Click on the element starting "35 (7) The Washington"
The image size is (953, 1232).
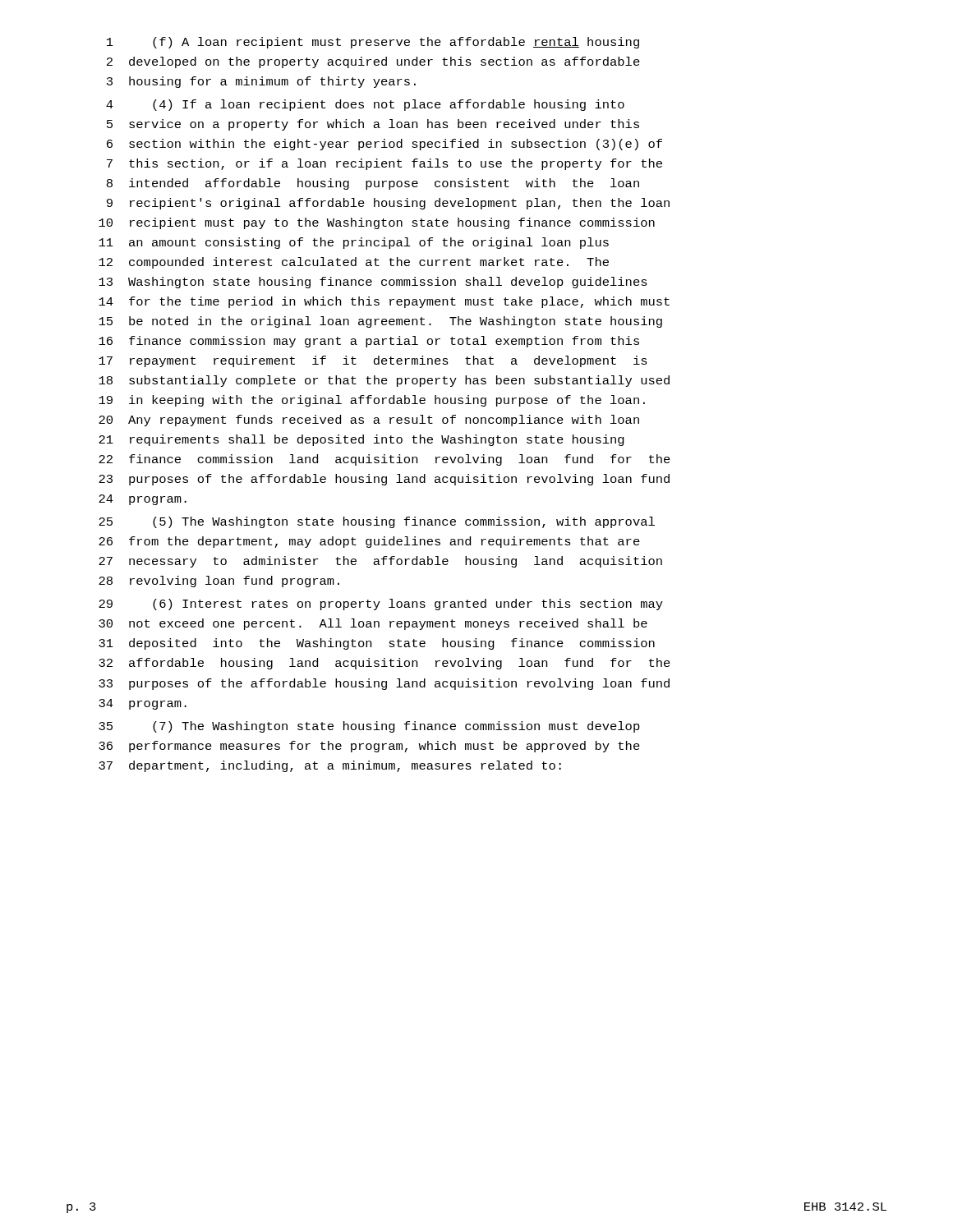[485, 746]
